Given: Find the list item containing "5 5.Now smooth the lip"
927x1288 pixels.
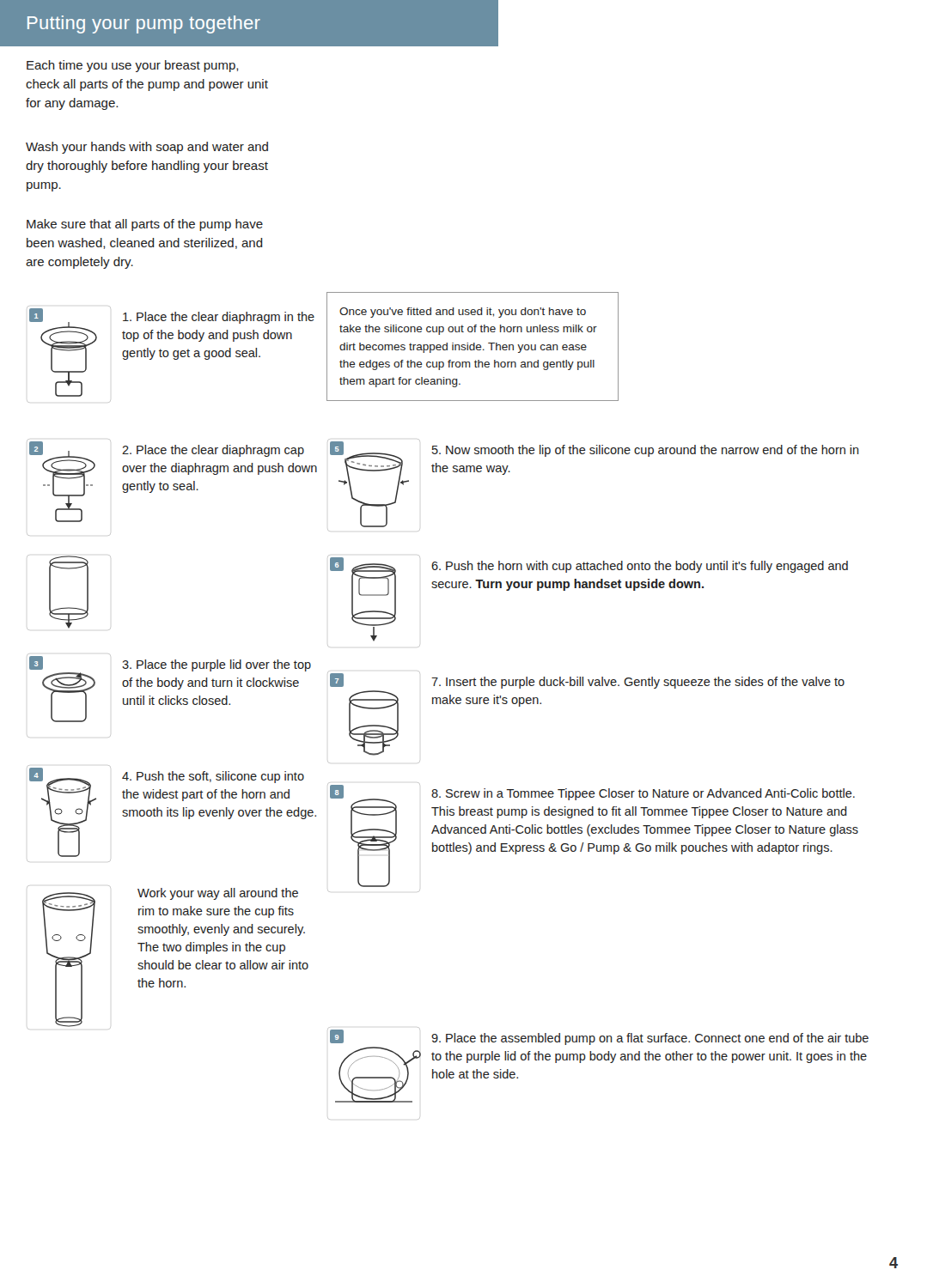Looking at the screenshot, I should coord(602,486).
